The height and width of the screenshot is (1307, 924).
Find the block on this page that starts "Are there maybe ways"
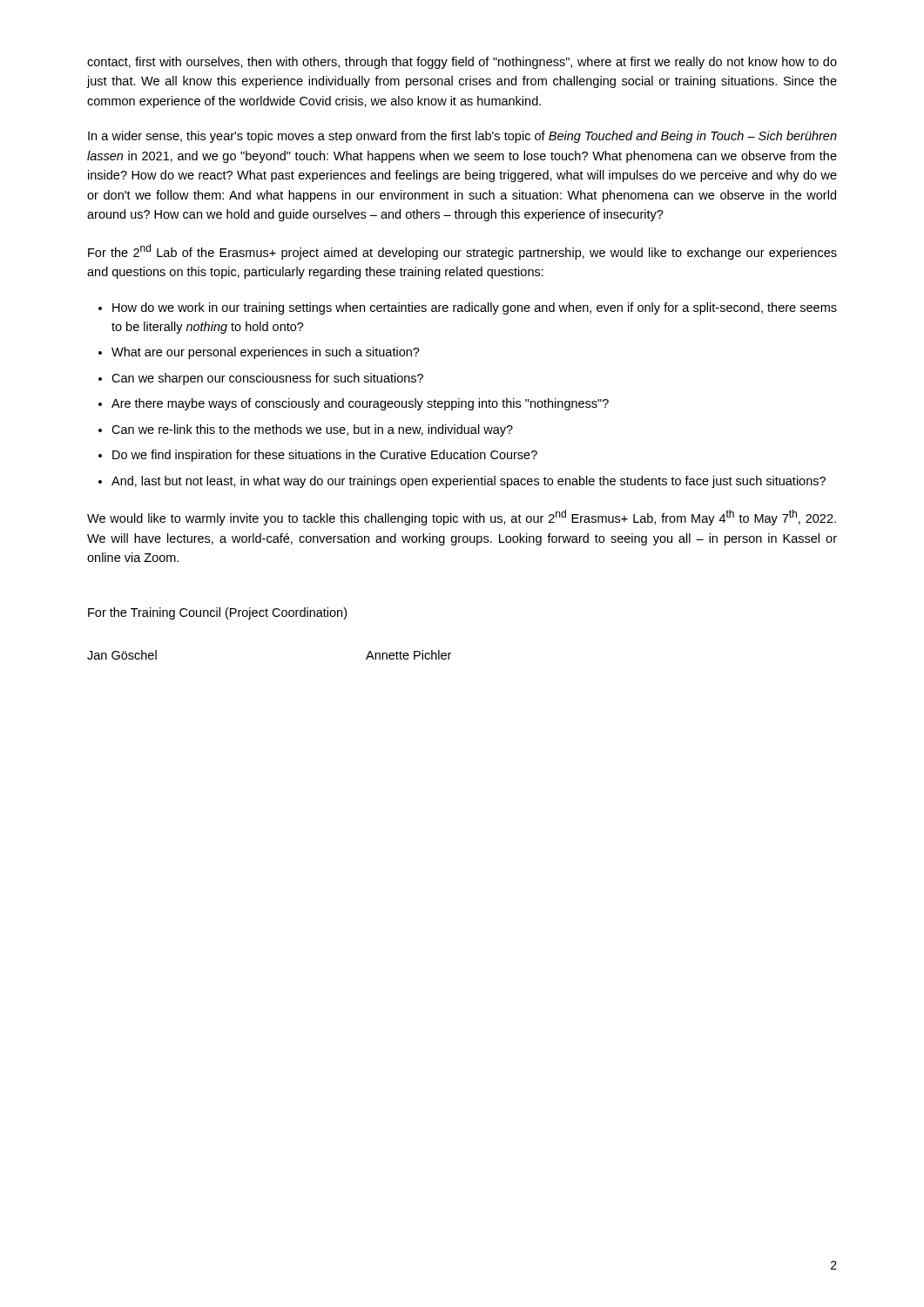(x=360, y=404)
